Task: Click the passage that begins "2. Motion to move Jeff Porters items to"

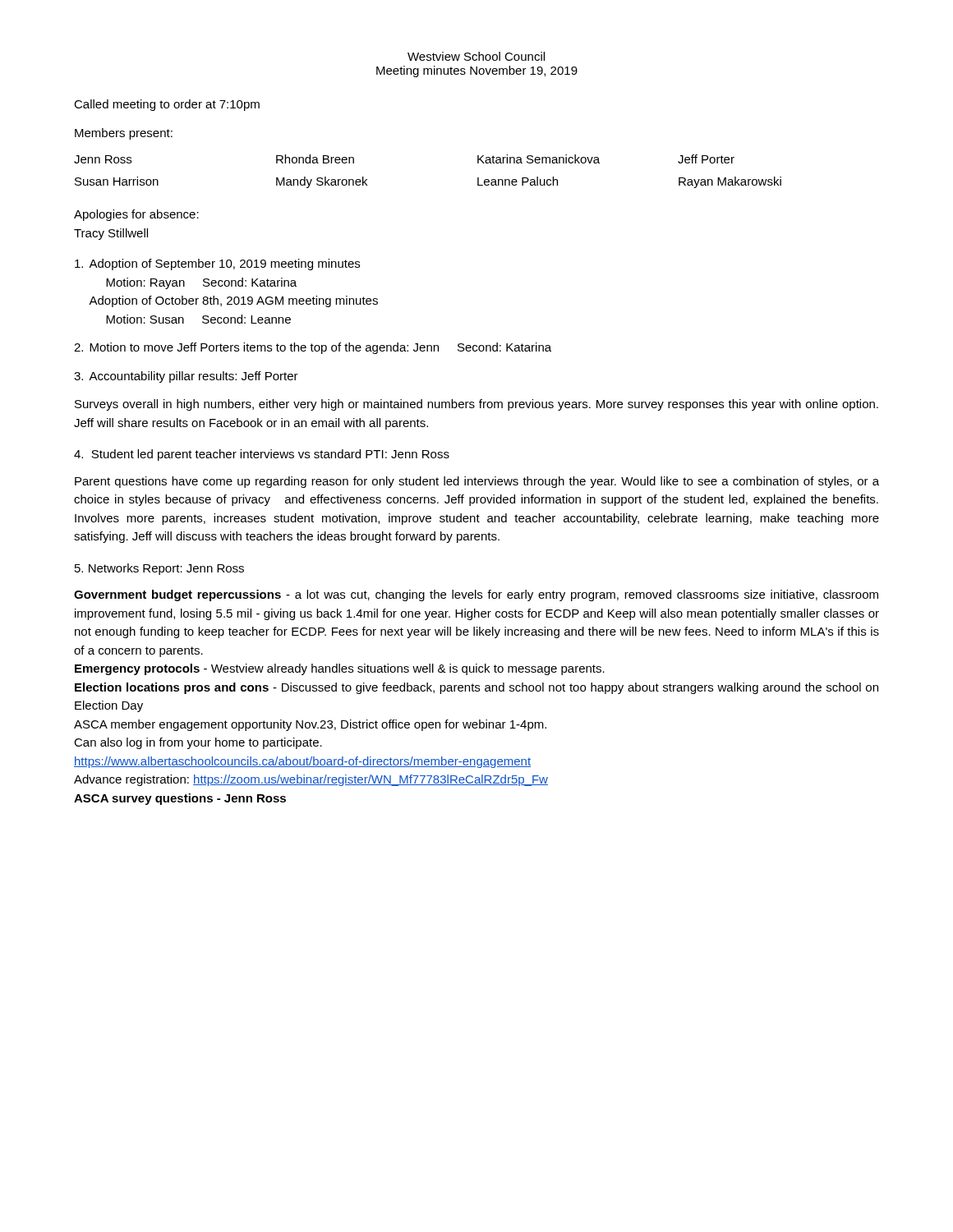Action: [x=476, y=348]
